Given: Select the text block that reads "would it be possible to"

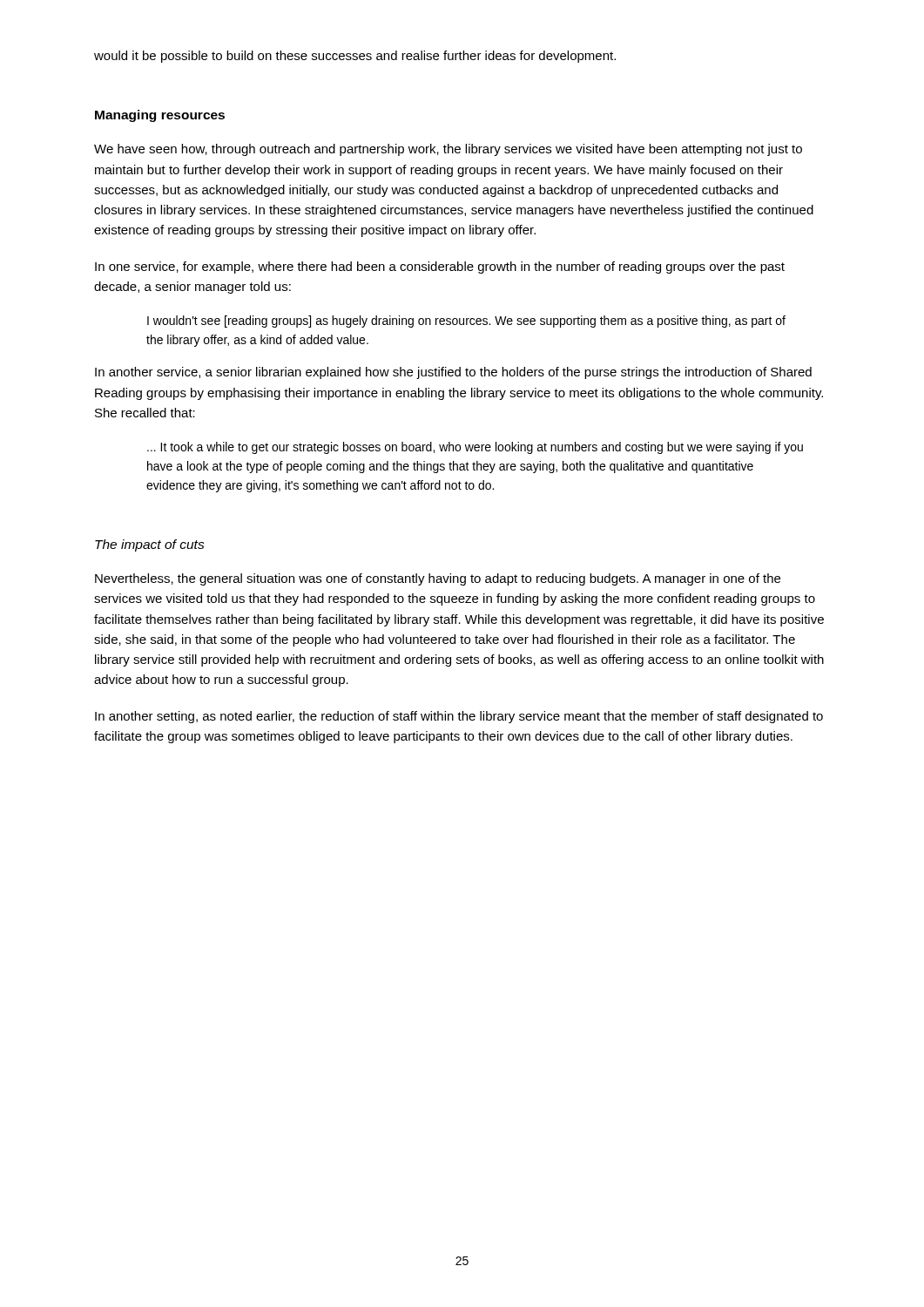Looking at the screenshot, I should [x=355, y=55].
